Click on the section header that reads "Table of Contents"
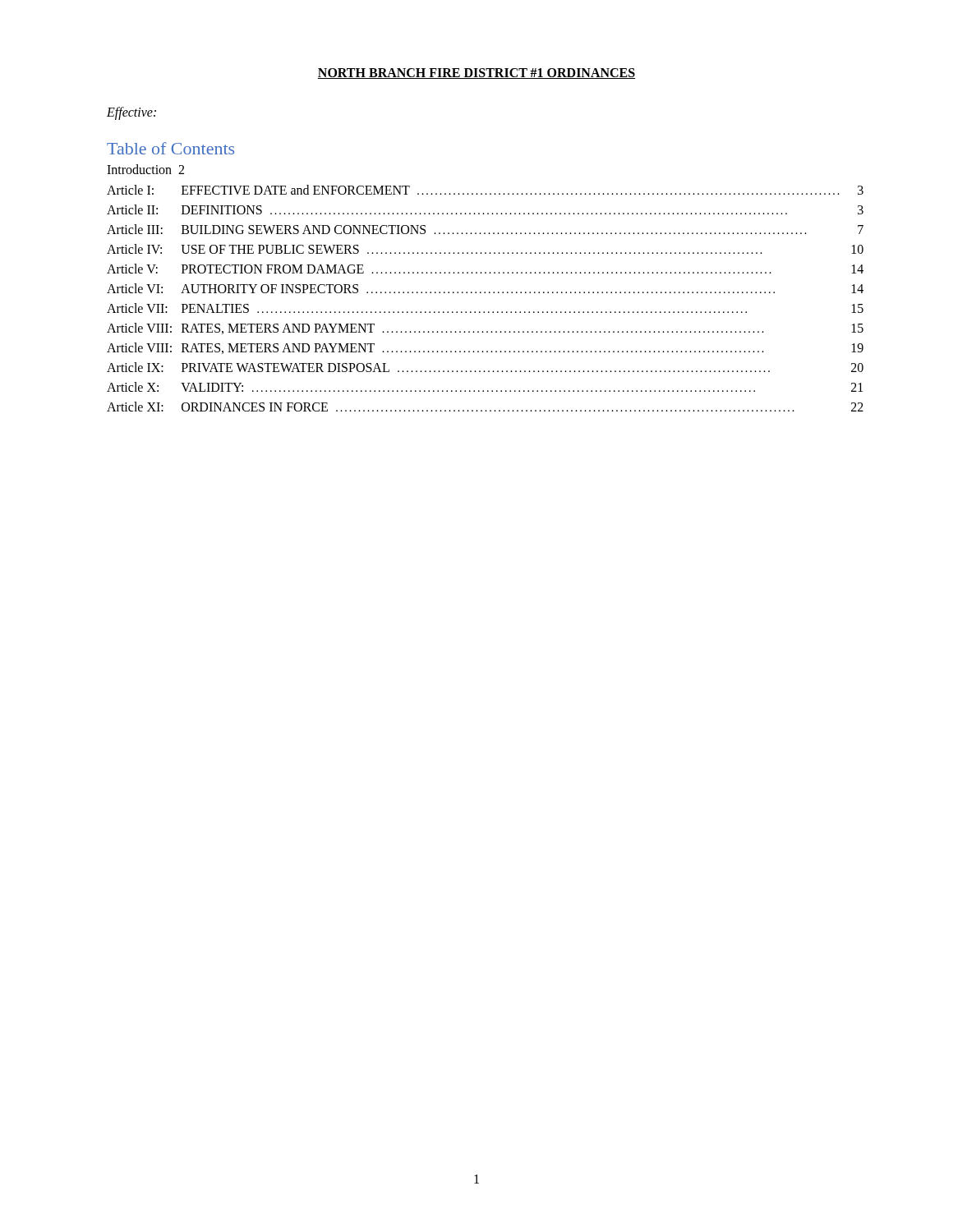 tap(171, 148)
